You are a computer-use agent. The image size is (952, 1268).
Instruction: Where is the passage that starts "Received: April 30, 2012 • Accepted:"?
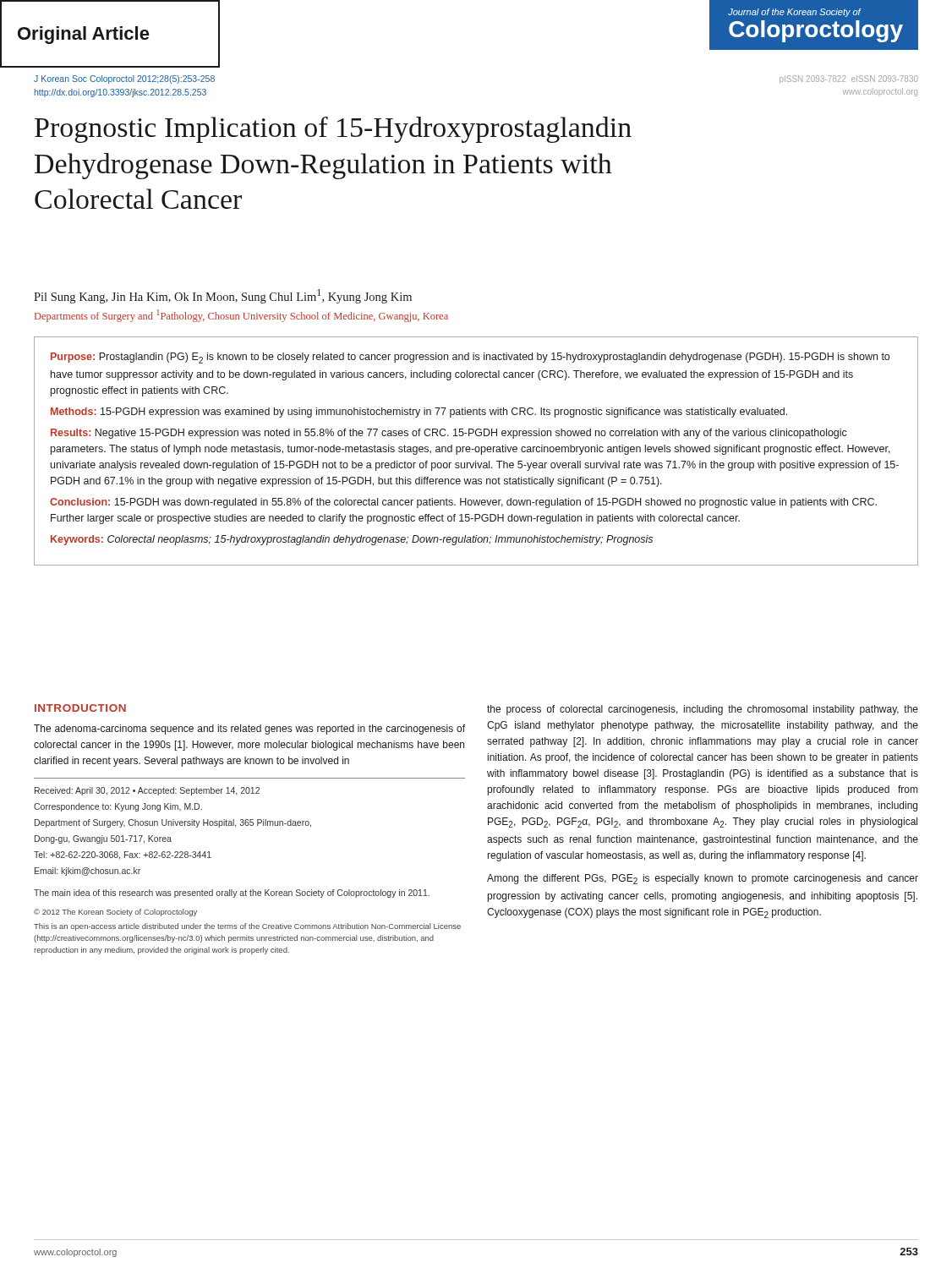pos(249,831)
